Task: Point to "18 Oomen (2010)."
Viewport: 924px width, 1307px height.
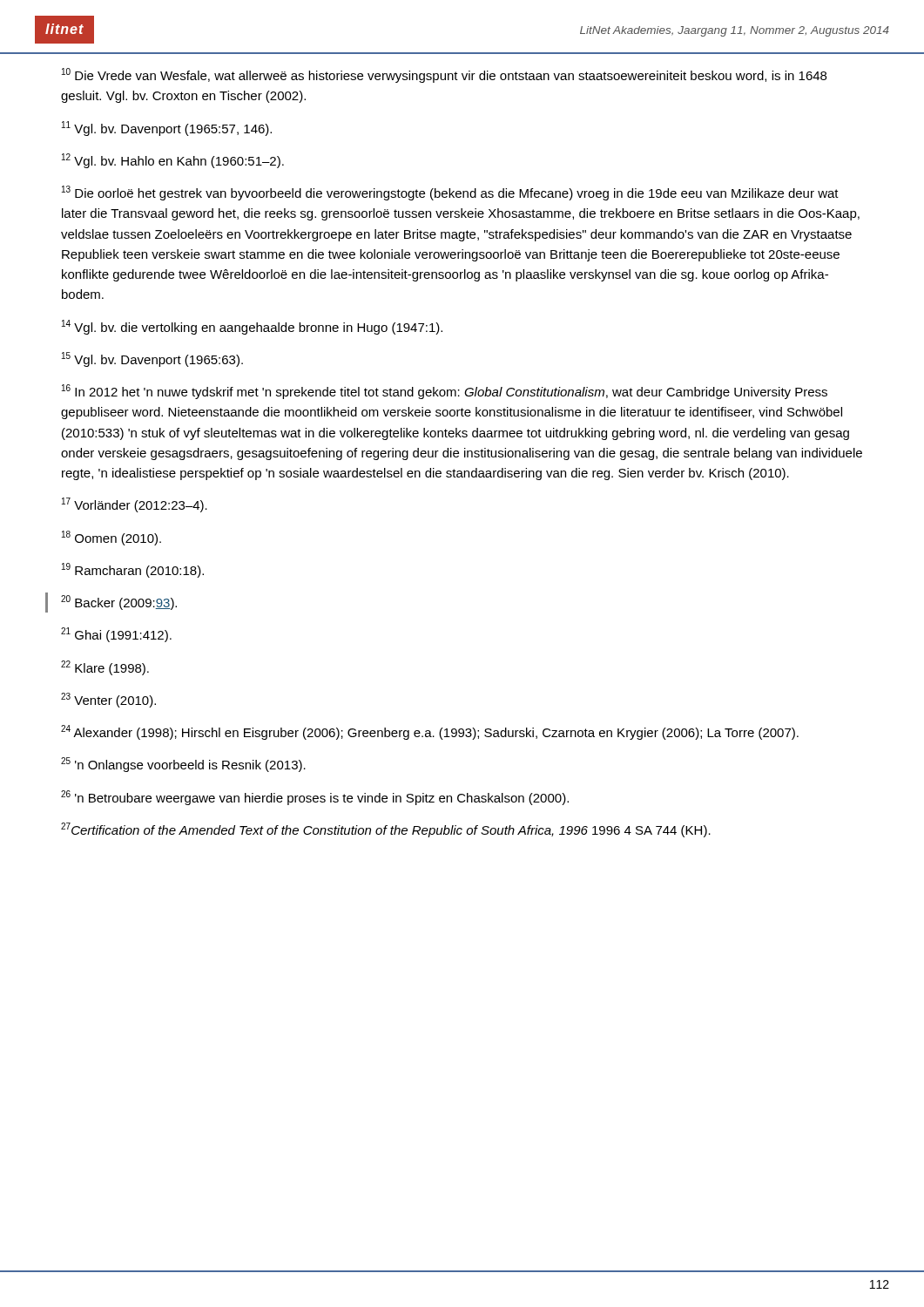Action: point(111,538)
